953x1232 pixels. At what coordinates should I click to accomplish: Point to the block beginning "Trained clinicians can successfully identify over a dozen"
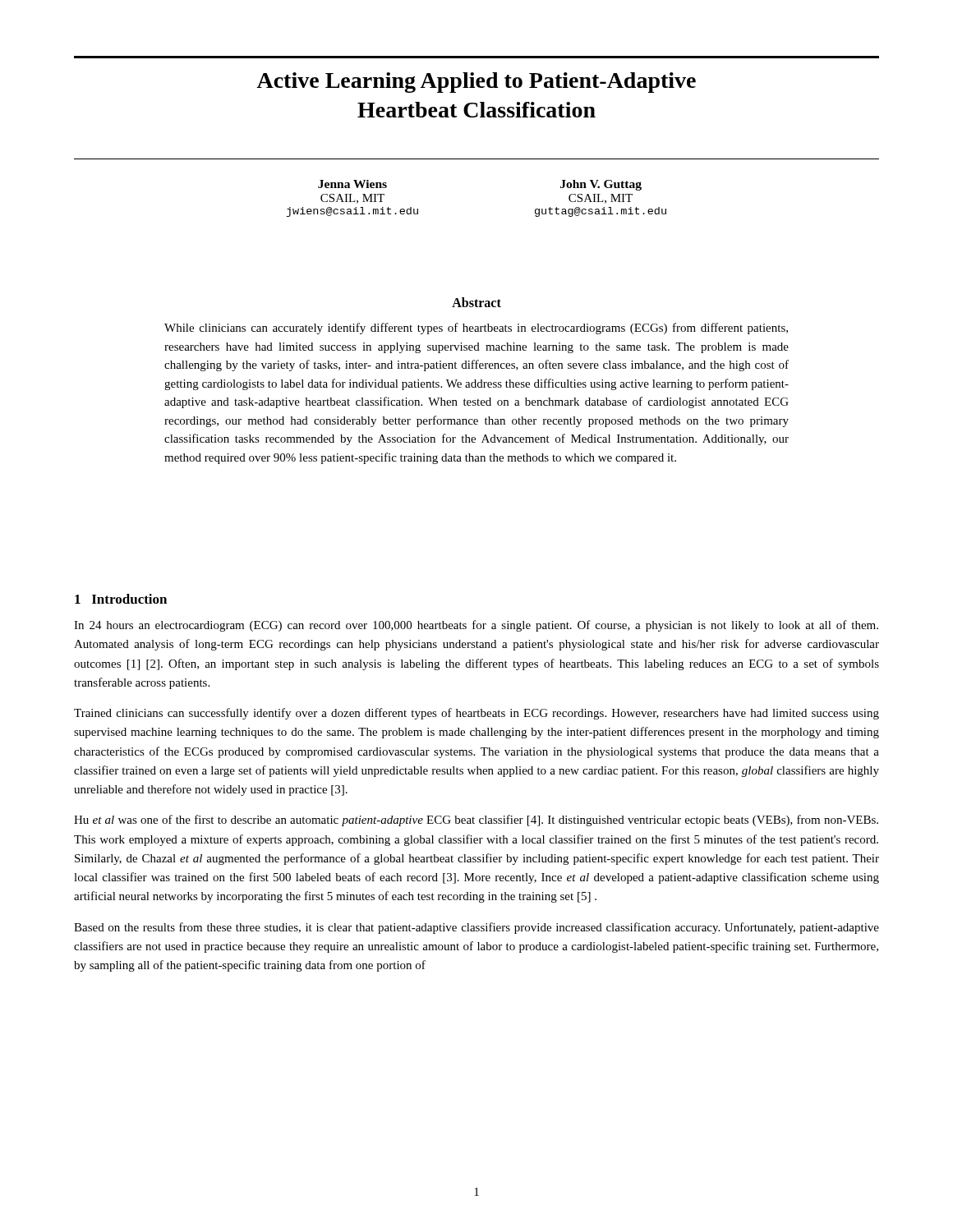(x=476, y=751)
